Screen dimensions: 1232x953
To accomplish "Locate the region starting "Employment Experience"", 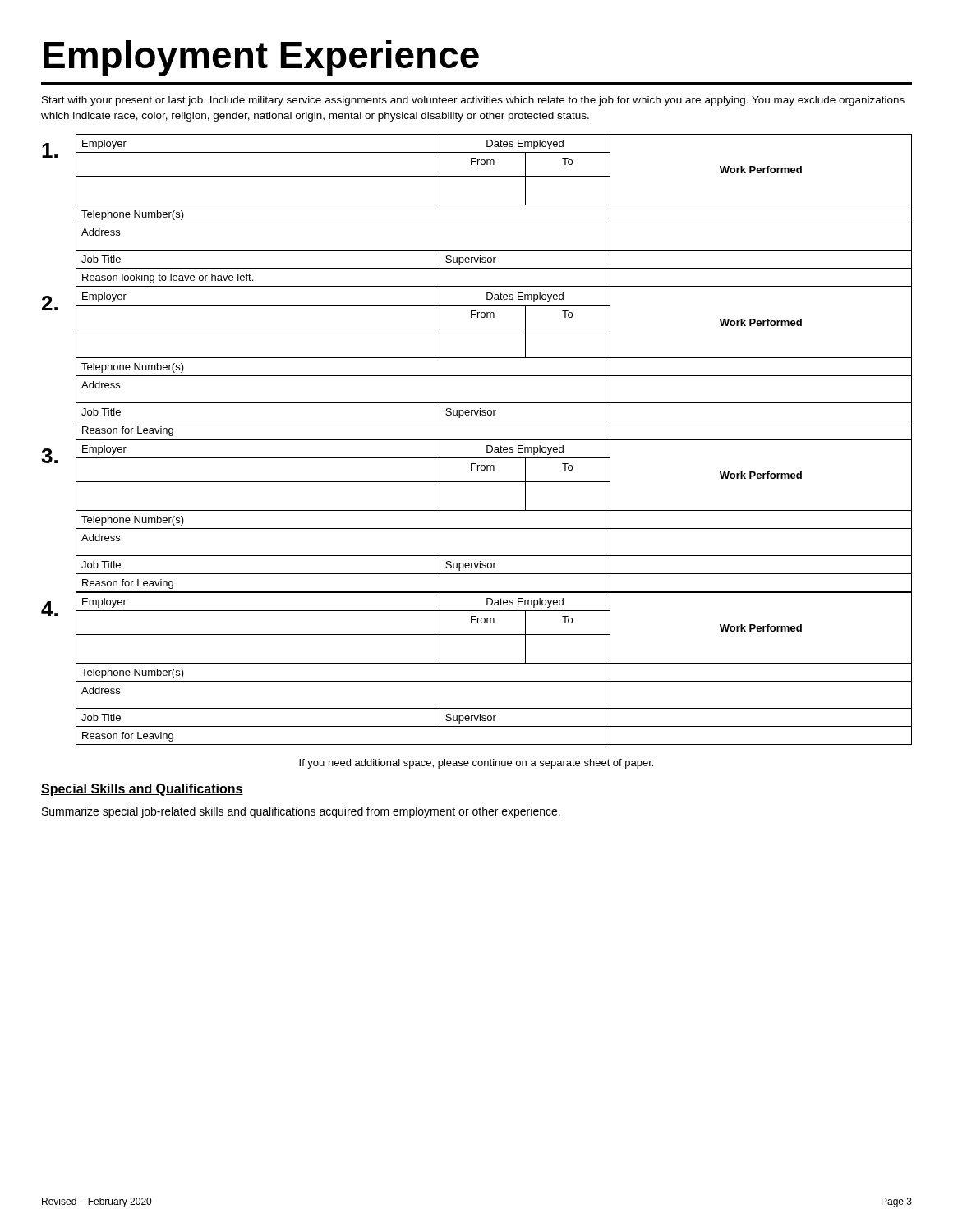I will click(x=476, y=55).
